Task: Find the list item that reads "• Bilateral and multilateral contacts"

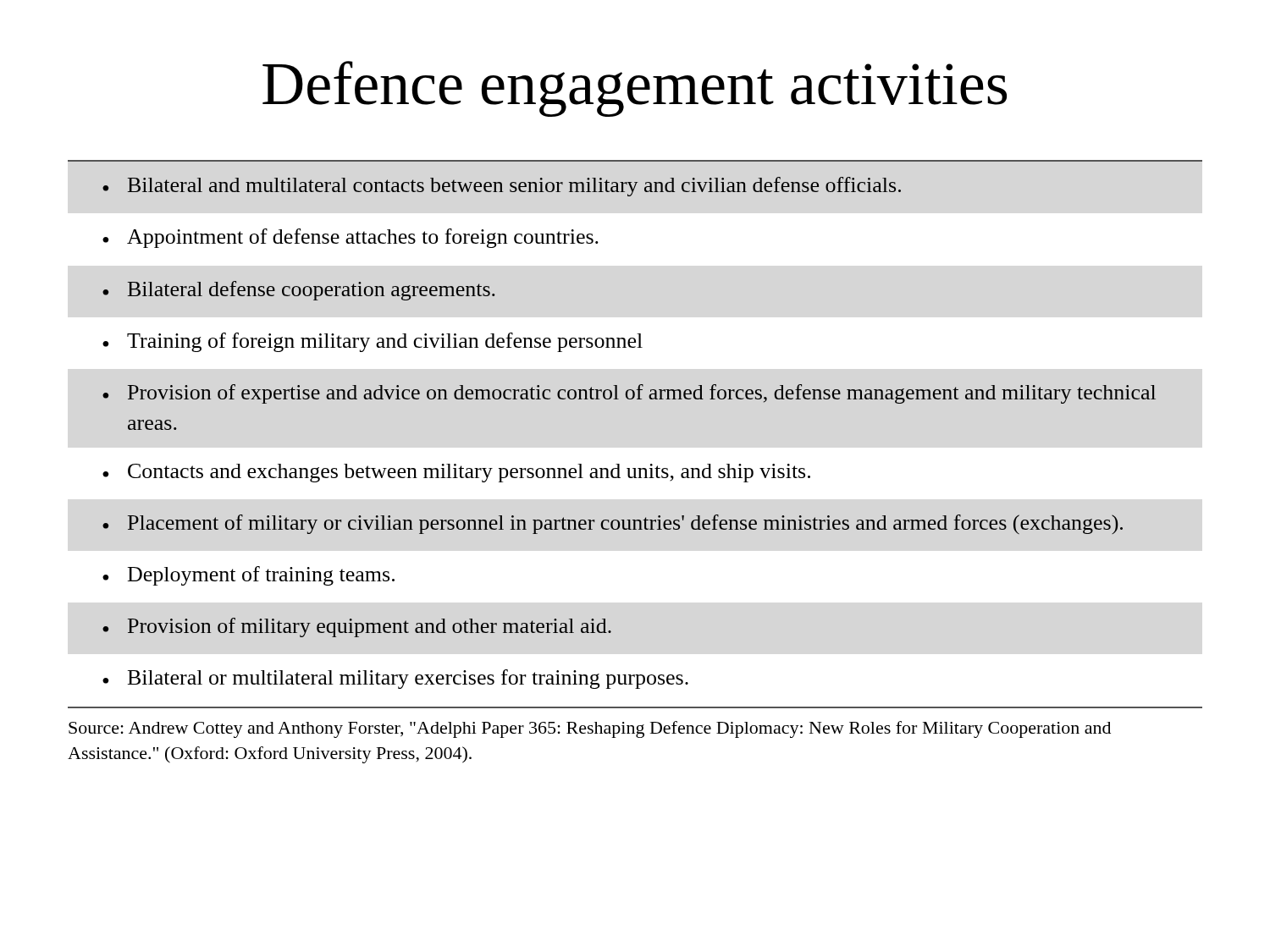Action: (x=643, y=188)
